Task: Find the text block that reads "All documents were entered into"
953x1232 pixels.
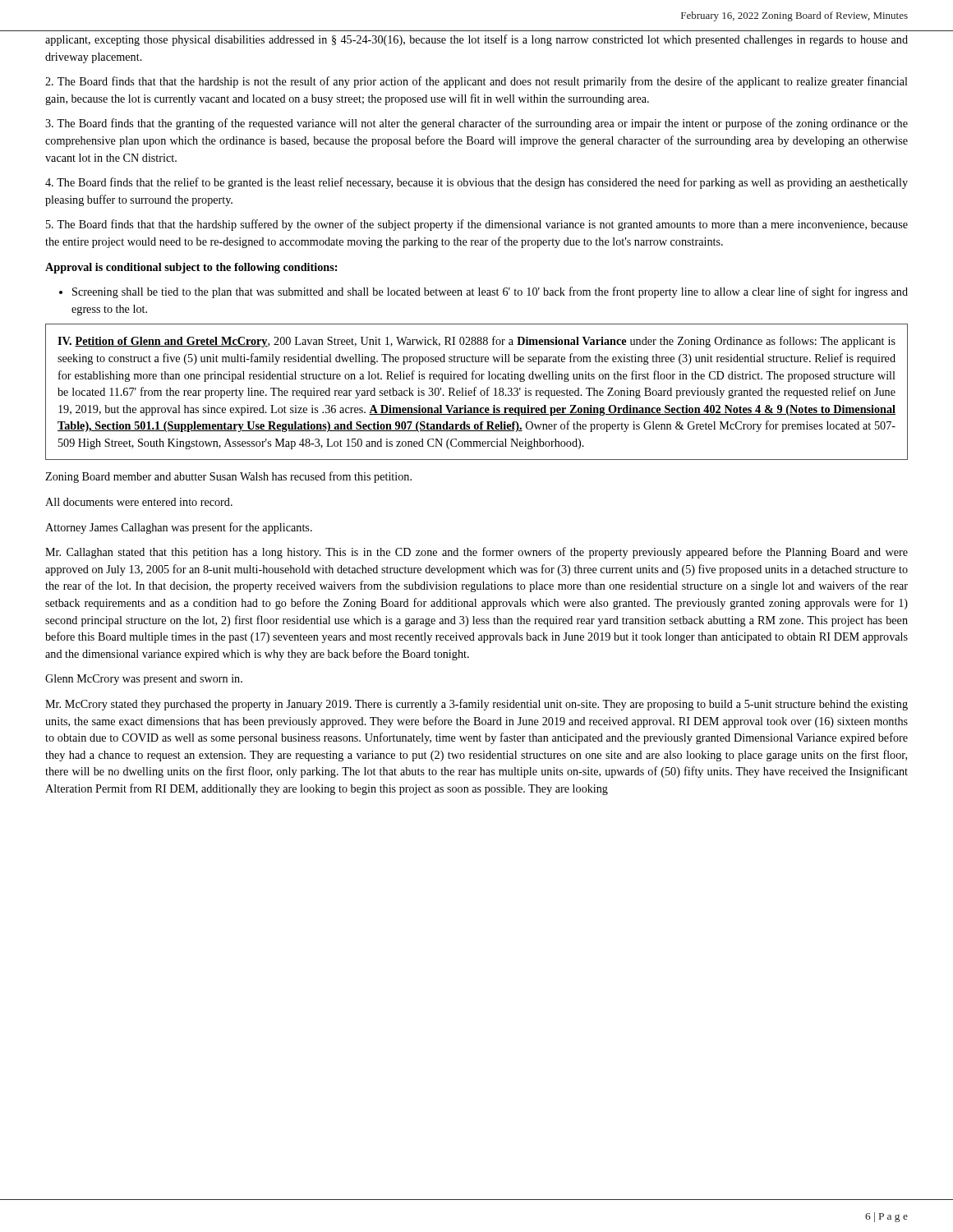Action: pos(139,502)
